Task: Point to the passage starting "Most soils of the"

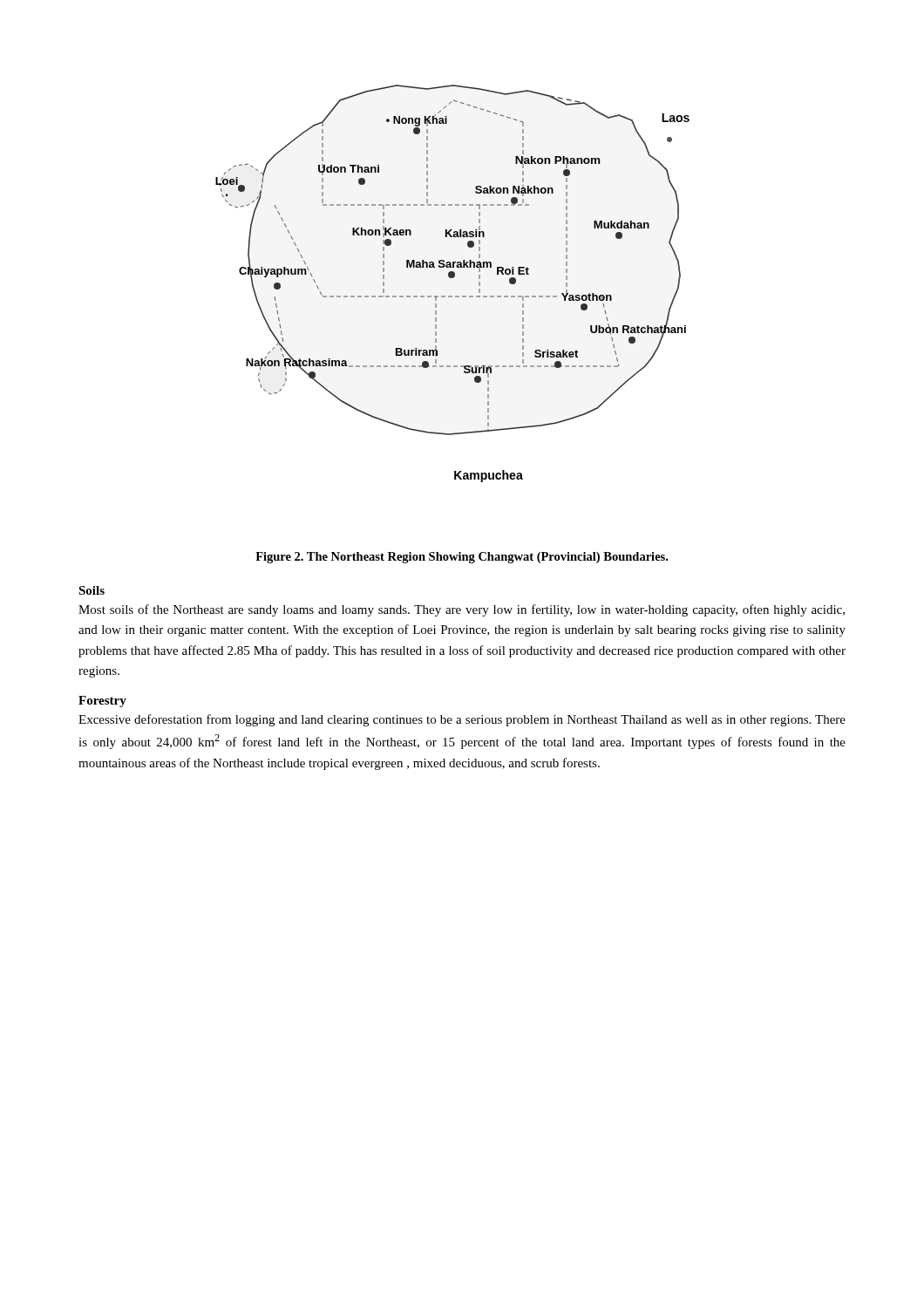Action: tap(462, 640)
